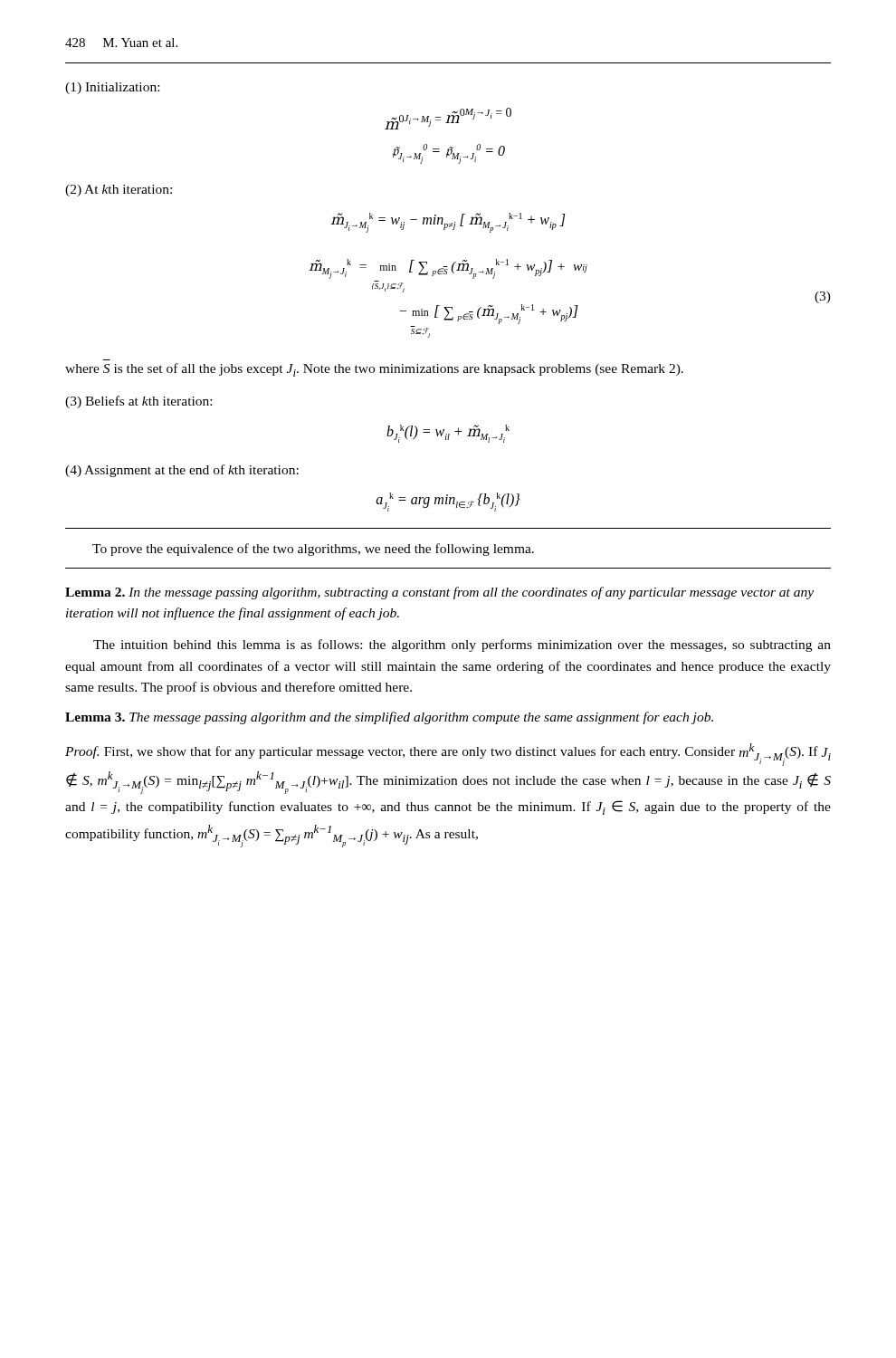Click on the formula with the text "m̃0Ji→Mj = m̃0Mj→Ji = 0 𝔭̃Ji→Mj0 ="
896x1358 pixels.
(448, 135)
